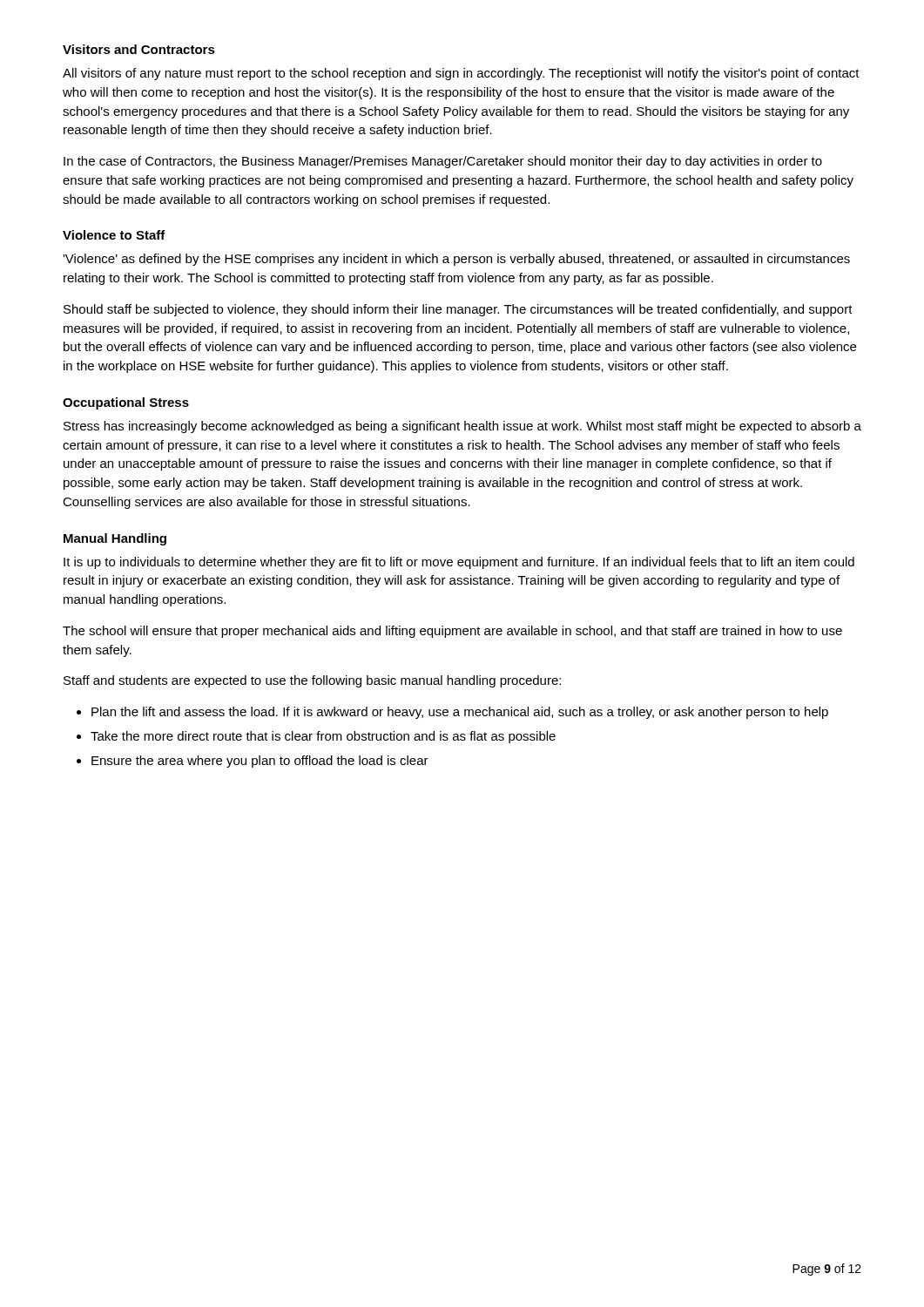Viewport: 924px width, 1307px height.
Task: Click on the section header that reads "Visitors and Contractors"
Action: (139, 49)
